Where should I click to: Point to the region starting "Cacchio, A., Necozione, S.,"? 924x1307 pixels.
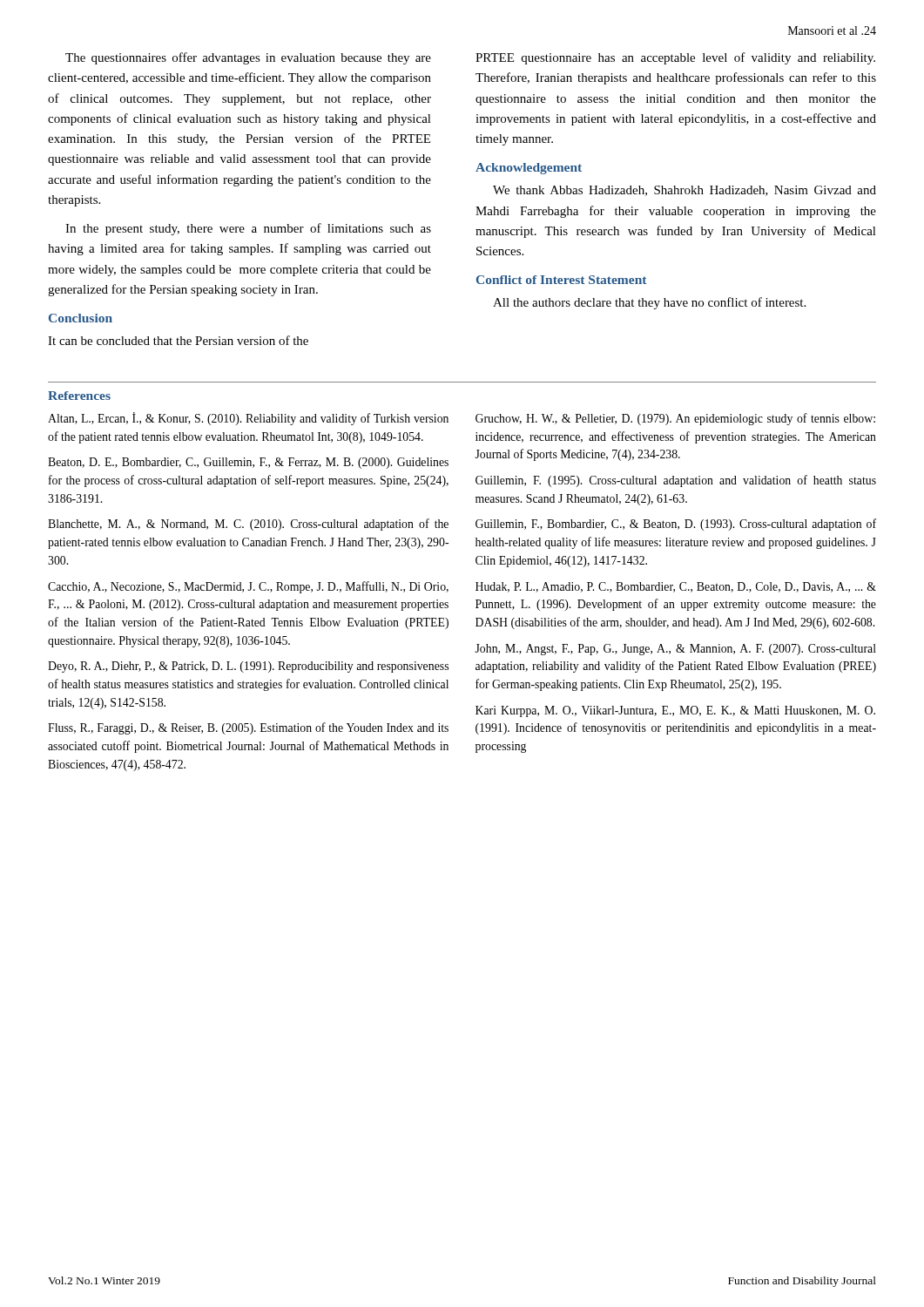248,613
